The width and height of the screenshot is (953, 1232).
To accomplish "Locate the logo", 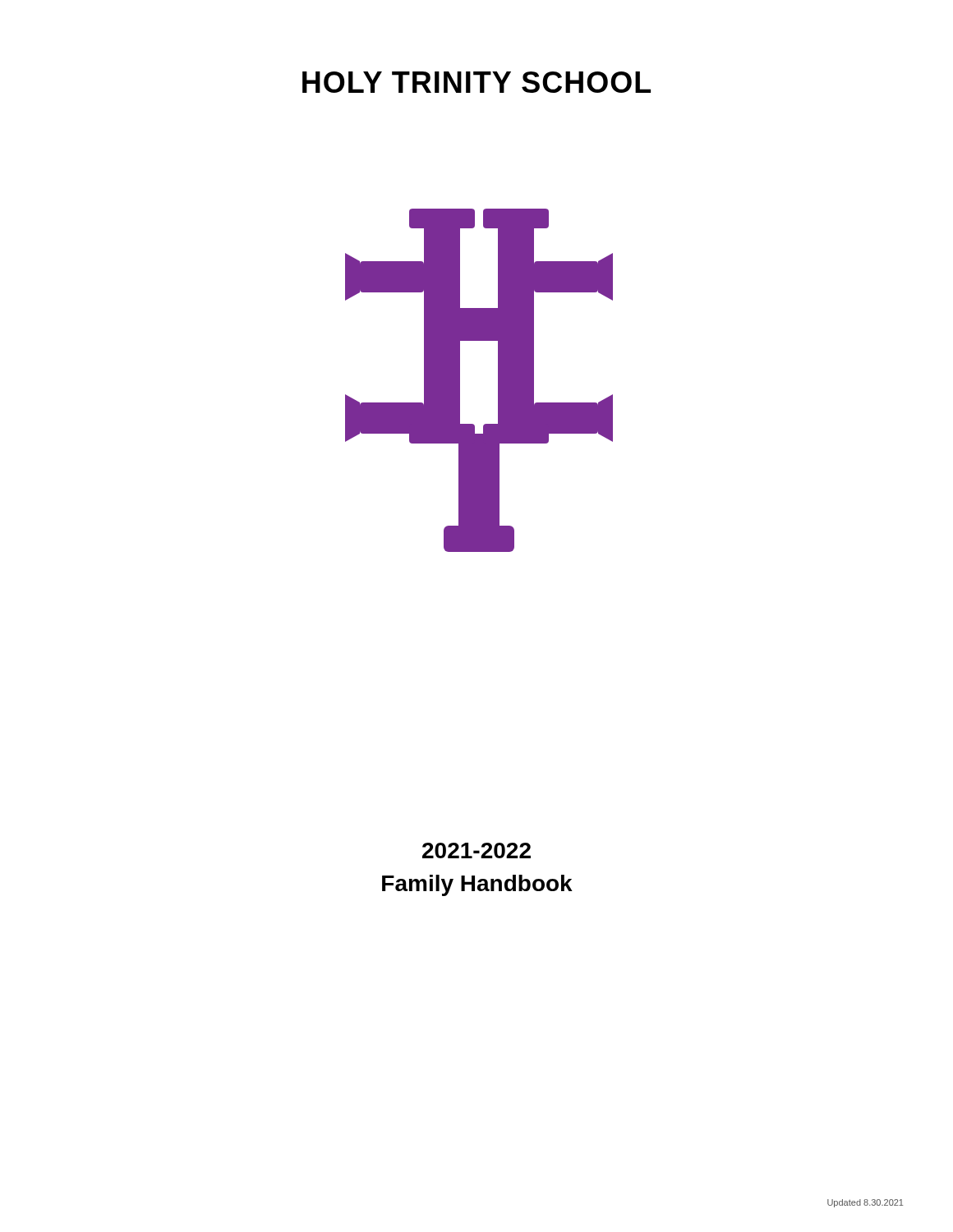I will 476,361.
